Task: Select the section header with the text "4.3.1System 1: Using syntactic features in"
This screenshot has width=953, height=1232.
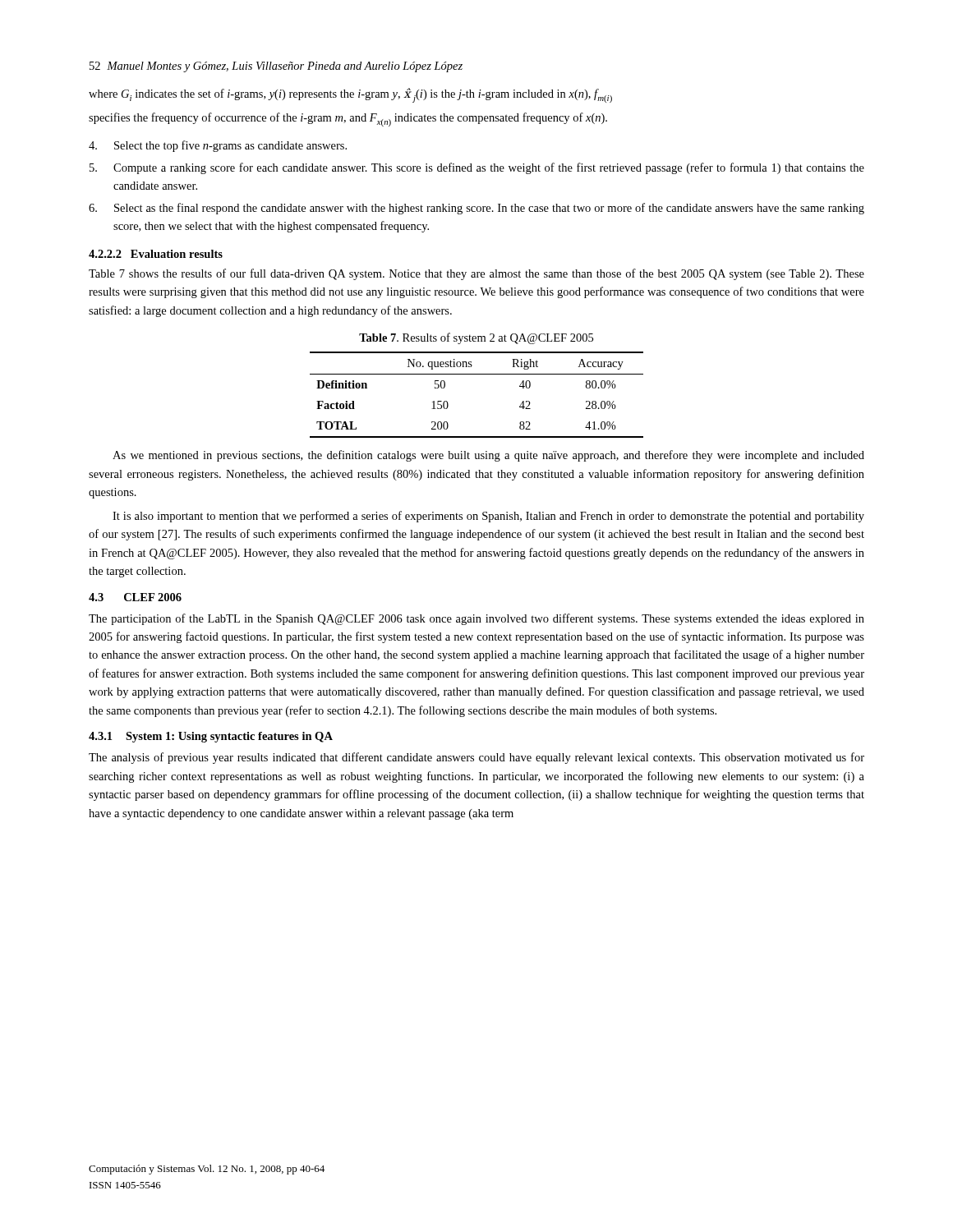Action: [211, 737]
